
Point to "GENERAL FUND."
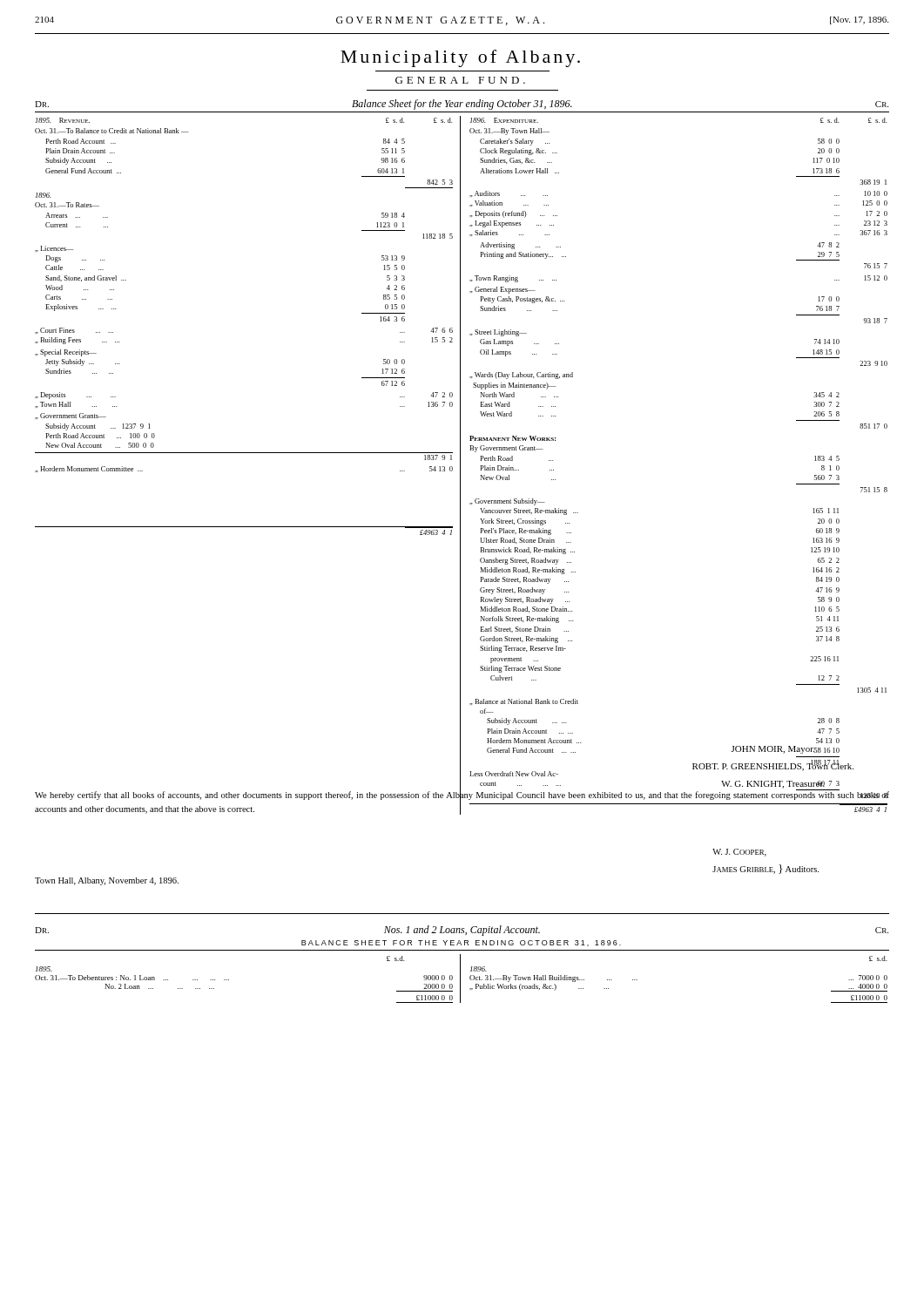click(x=462, y=82)
